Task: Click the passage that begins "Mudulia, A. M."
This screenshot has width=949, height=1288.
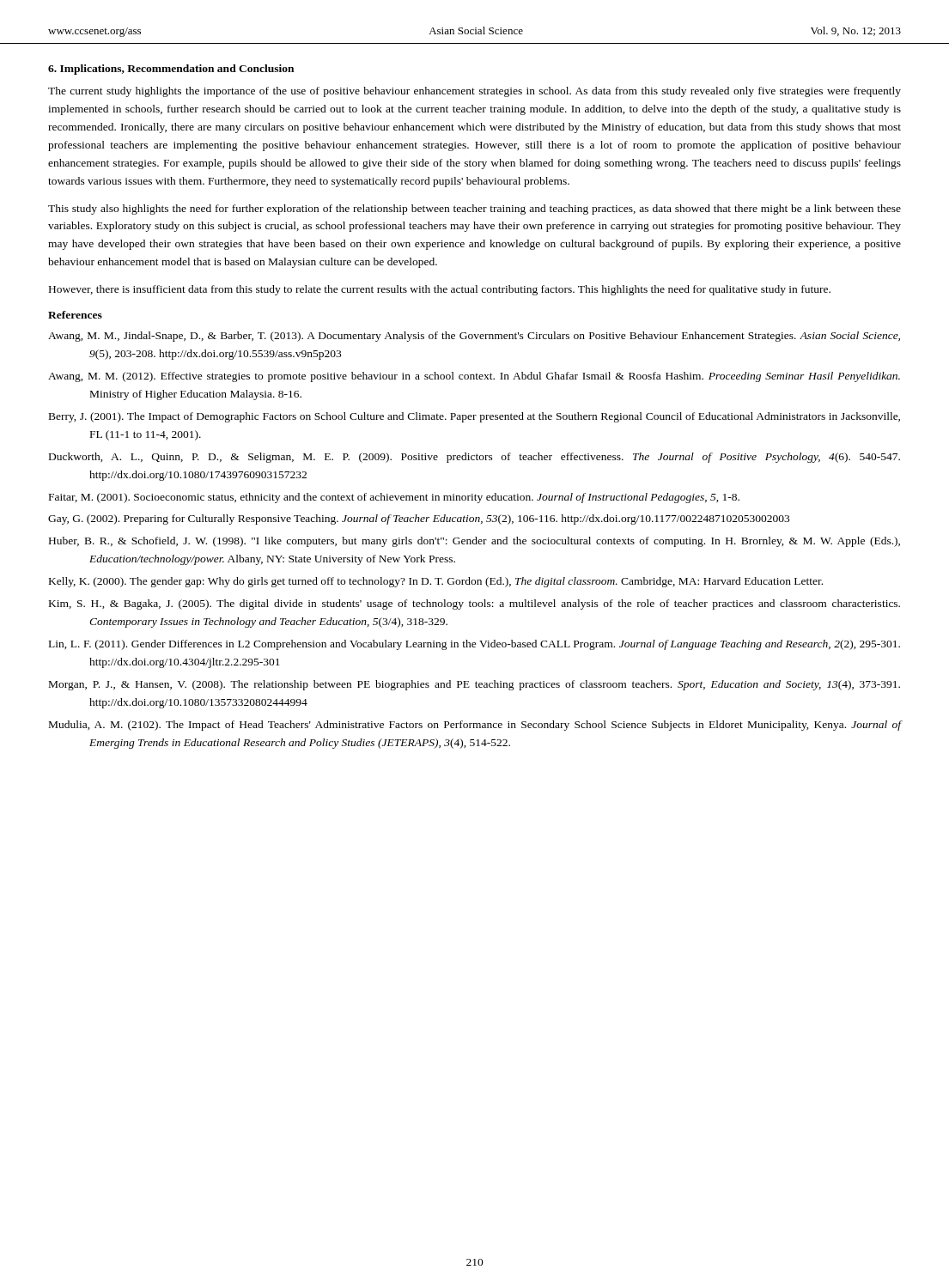Action: [x=474, y=733]
